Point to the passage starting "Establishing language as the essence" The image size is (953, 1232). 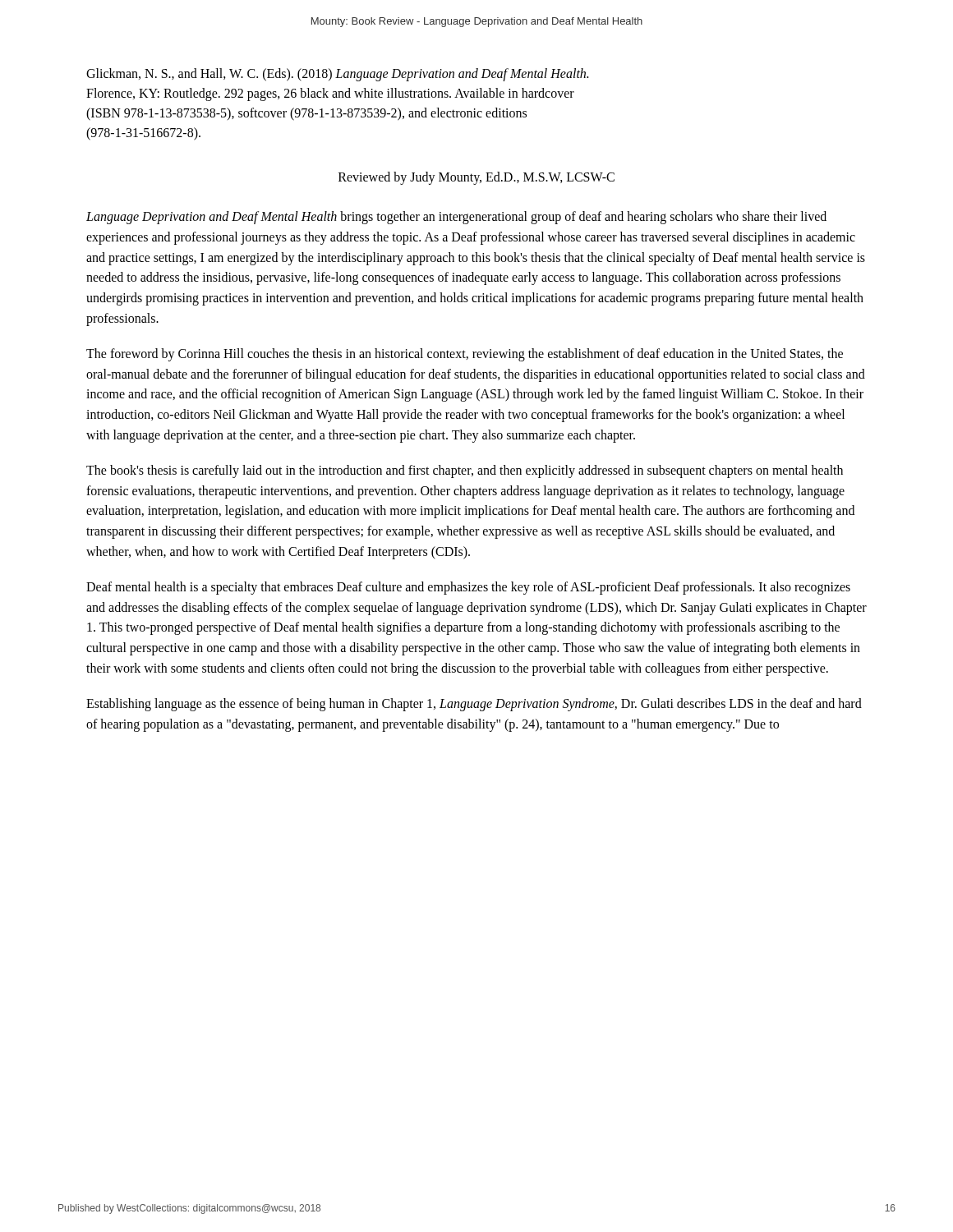point(474,713)
